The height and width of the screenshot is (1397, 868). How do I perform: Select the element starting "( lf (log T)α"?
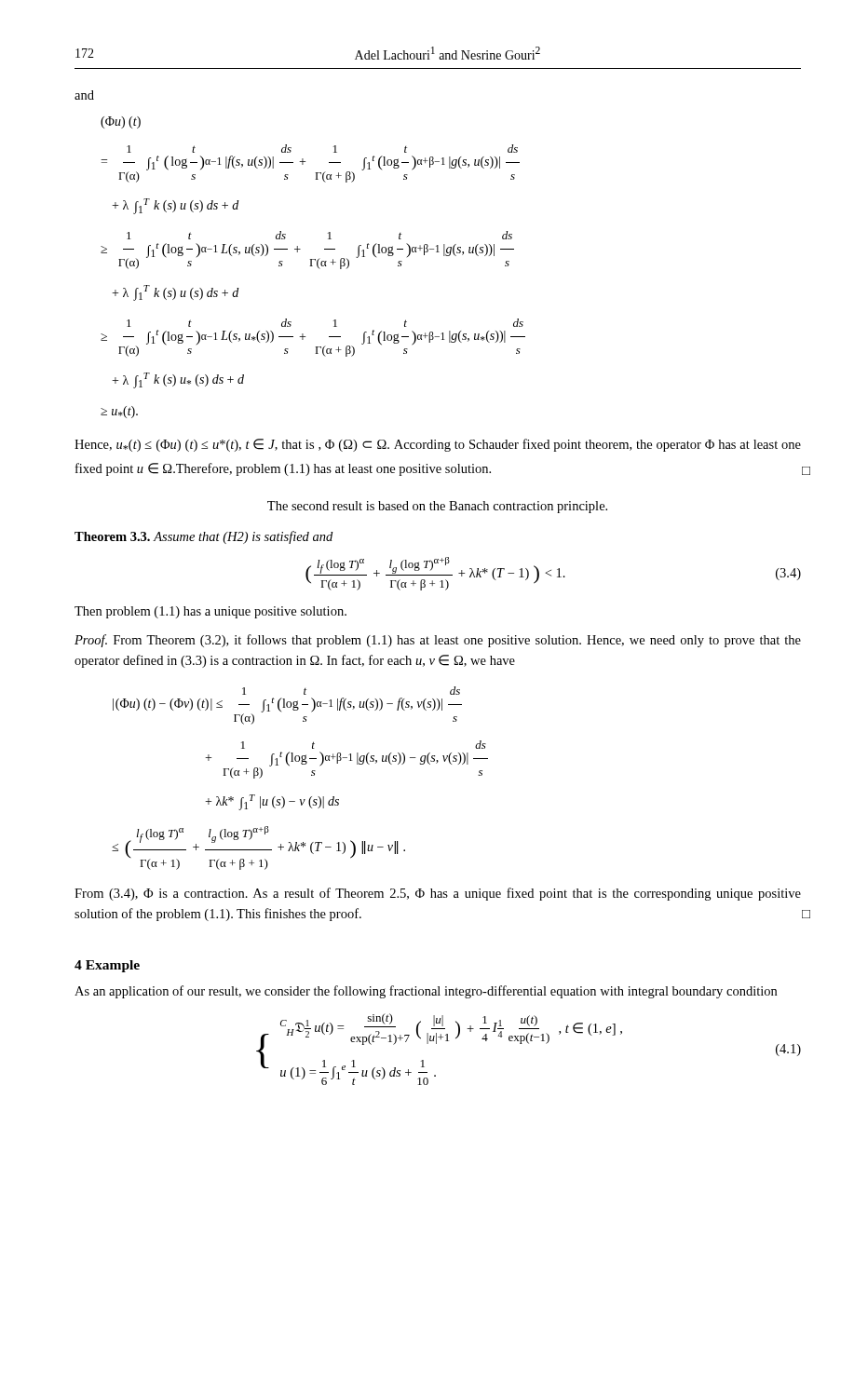553,573
